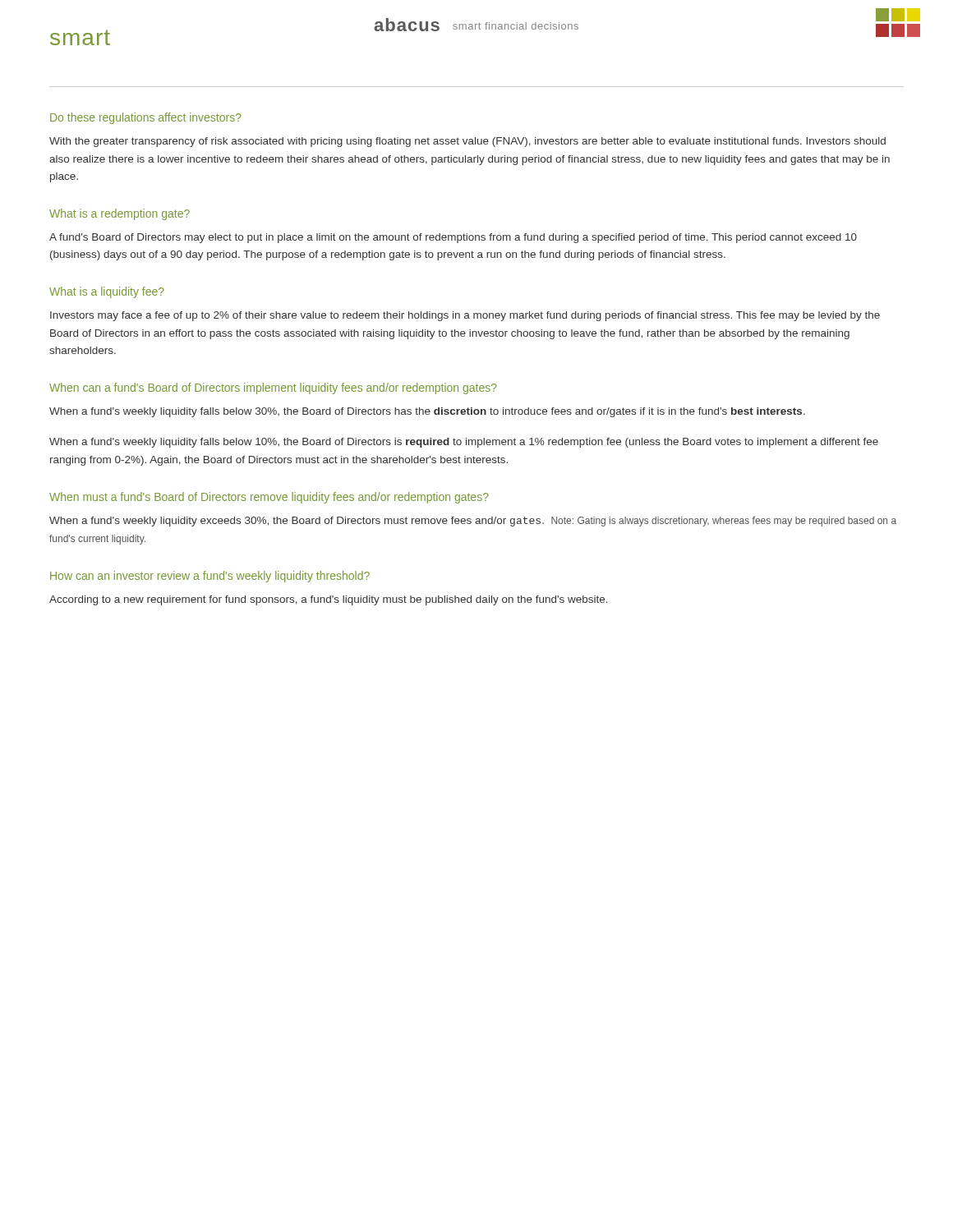Find the text starting "When can a fund's"
The height and width of the screenshot is (1232, 953).
(273, 387)
